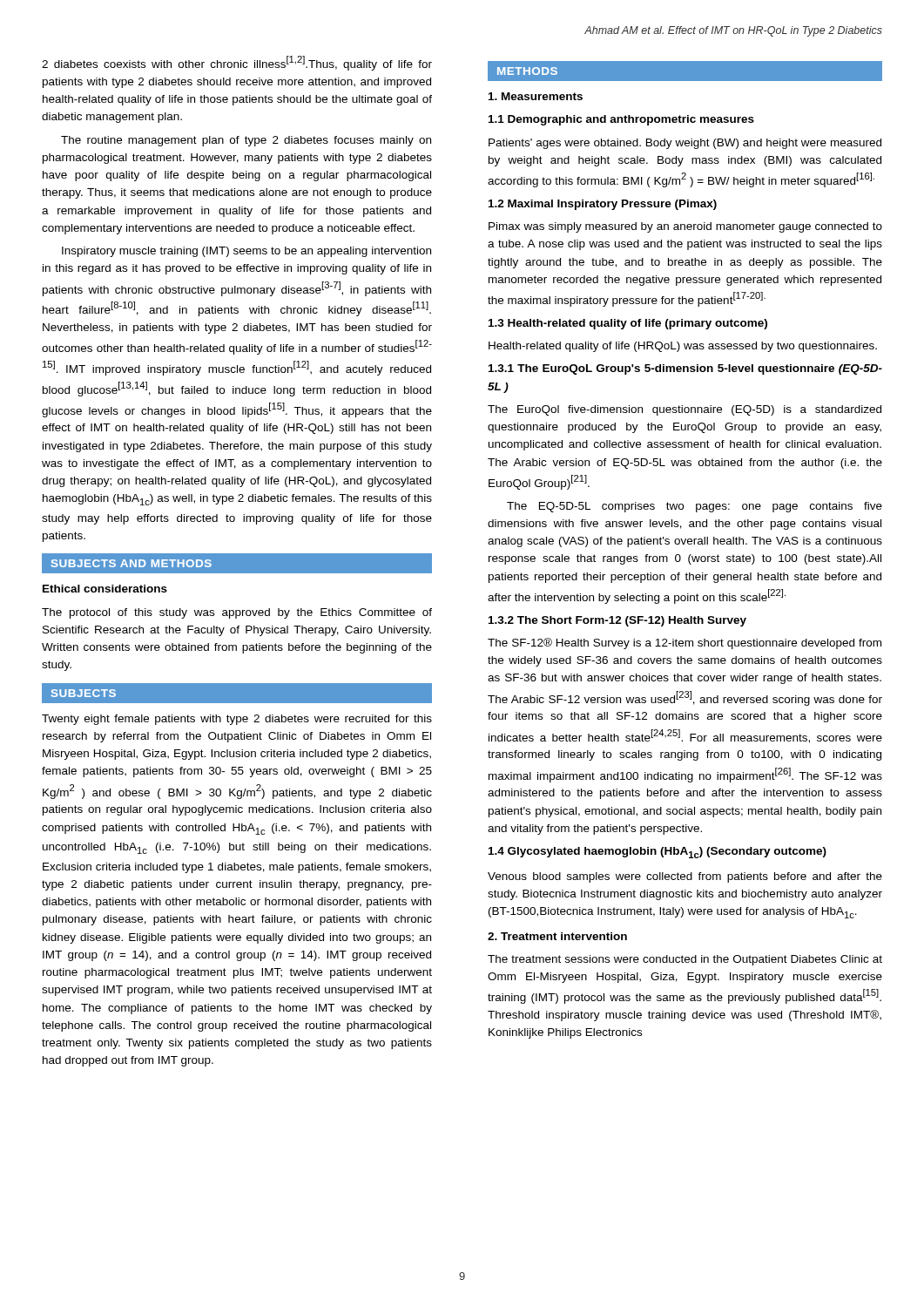This screenshot has height=1307, width=924.
Task: Click on the region starting "SUBJECTS AND METHODS"
Action: tap(131, 564)
